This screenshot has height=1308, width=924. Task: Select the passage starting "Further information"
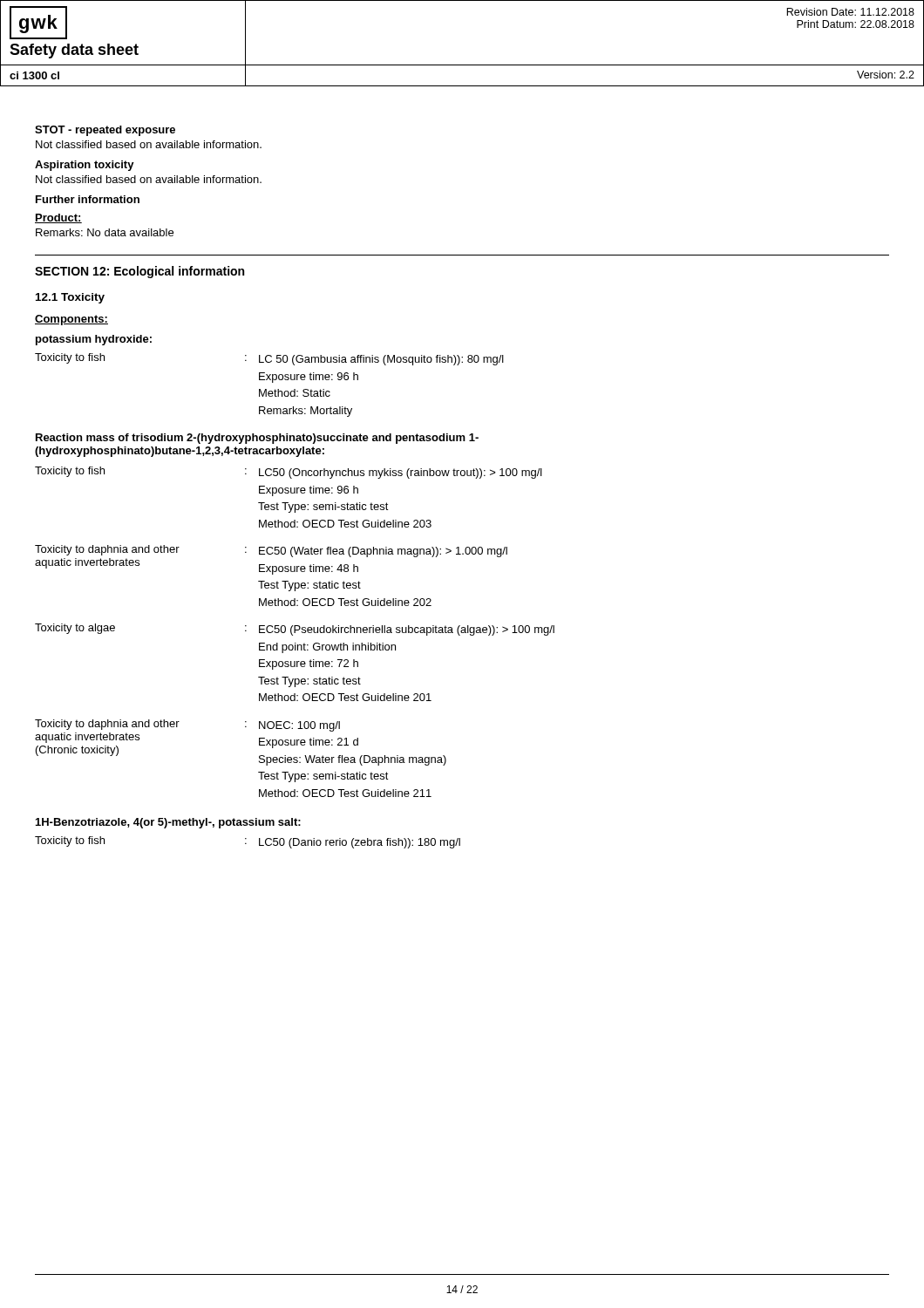click(x=87, y=199)
